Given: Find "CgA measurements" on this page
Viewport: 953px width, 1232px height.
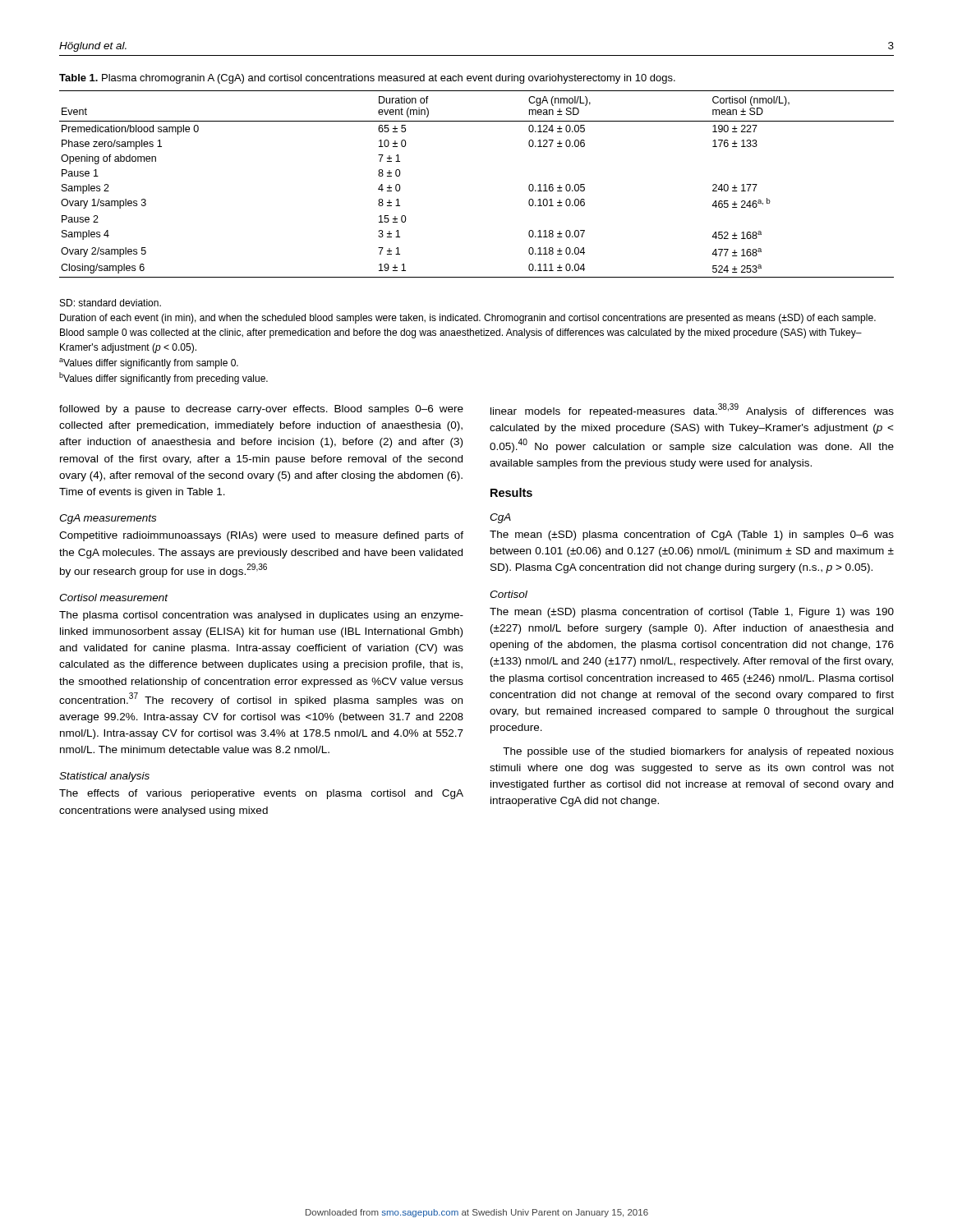Looking at the screenshot, I should click(108, 518).
